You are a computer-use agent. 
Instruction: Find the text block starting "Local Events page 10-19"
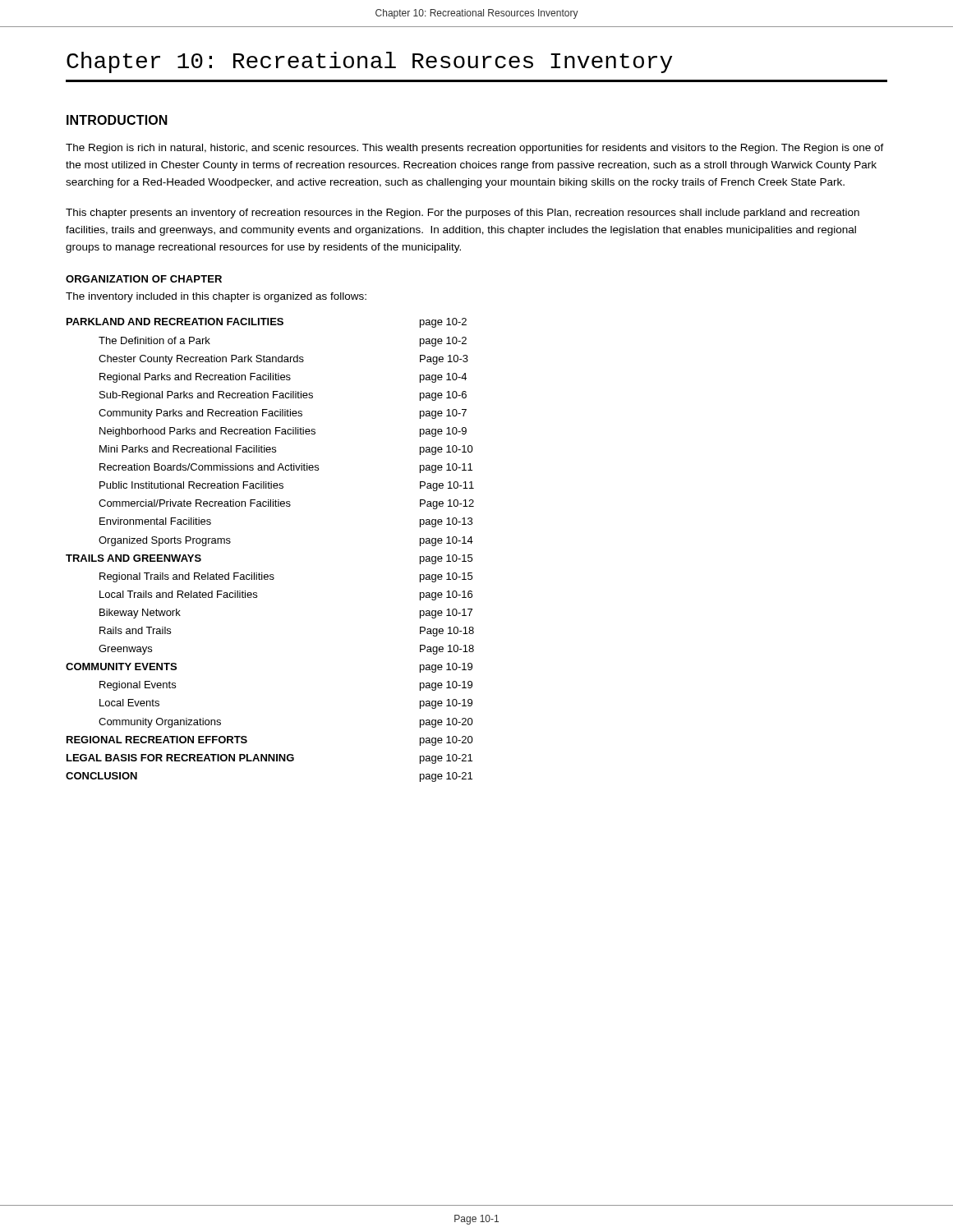[x=123, y=703]
